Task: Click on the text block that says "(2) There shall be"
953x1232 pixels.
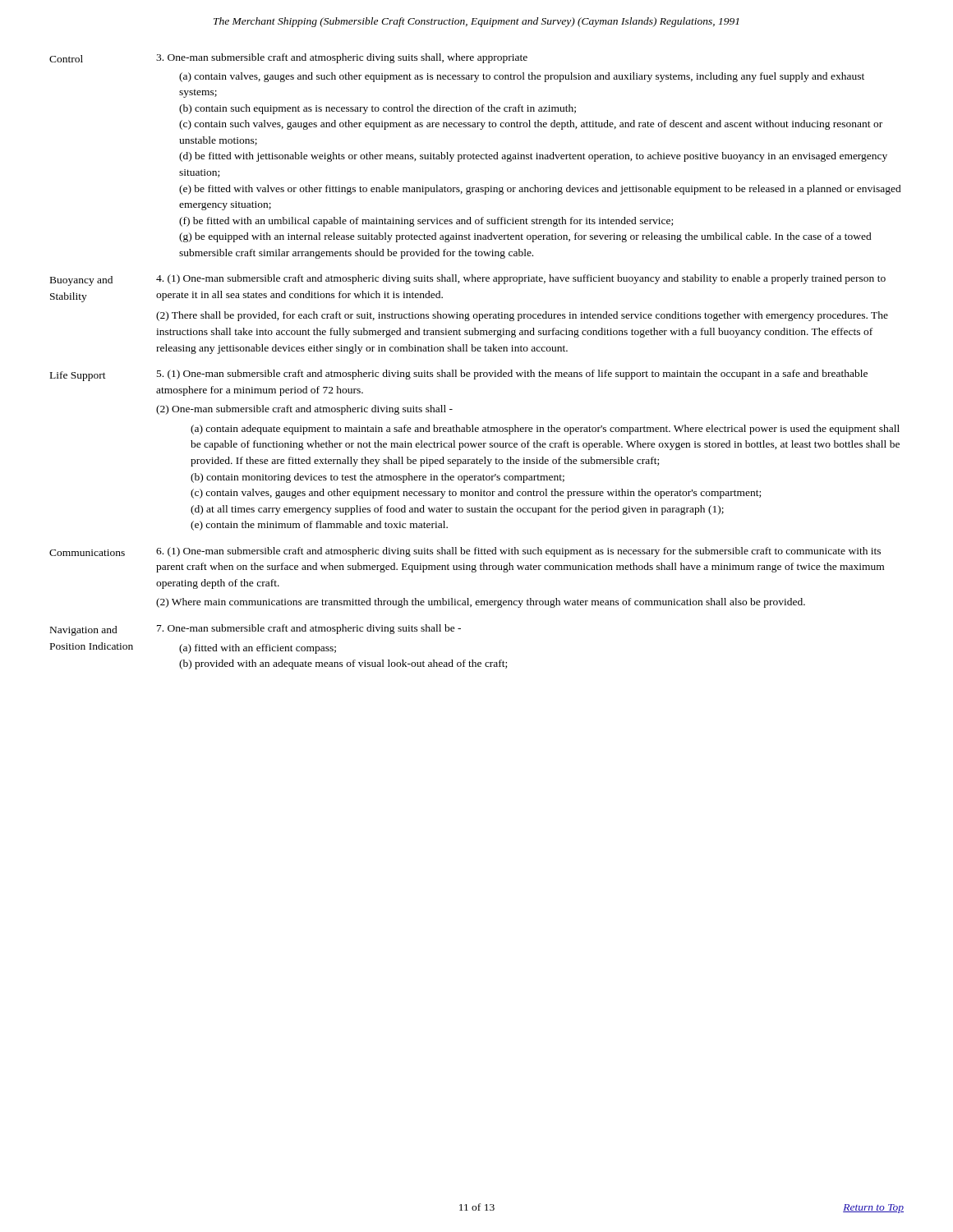Action: tap(530, 332)
